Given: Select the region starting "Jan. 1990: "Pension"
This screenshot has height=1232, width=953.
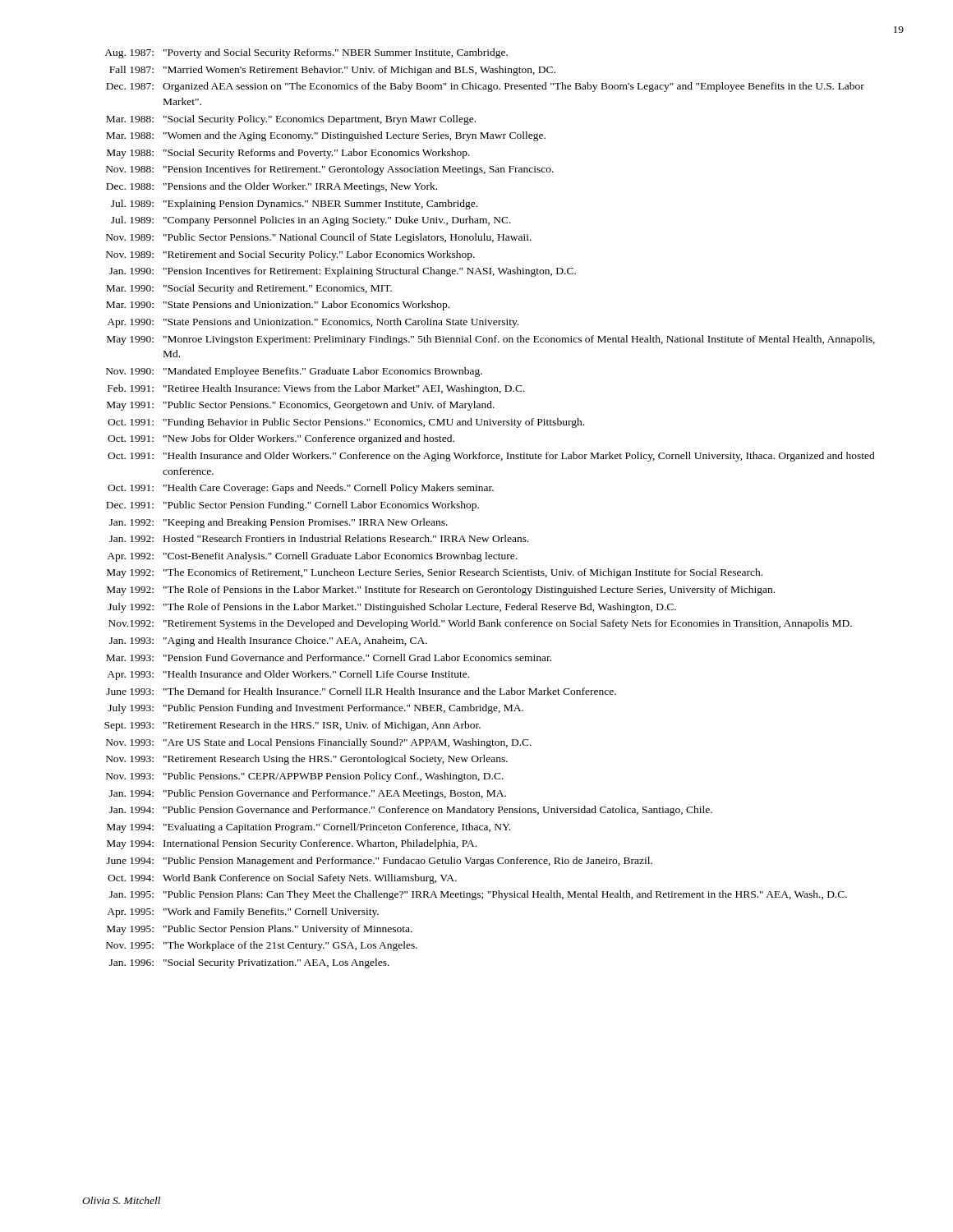Looking at the screenshot, I should tap(489, 271).
